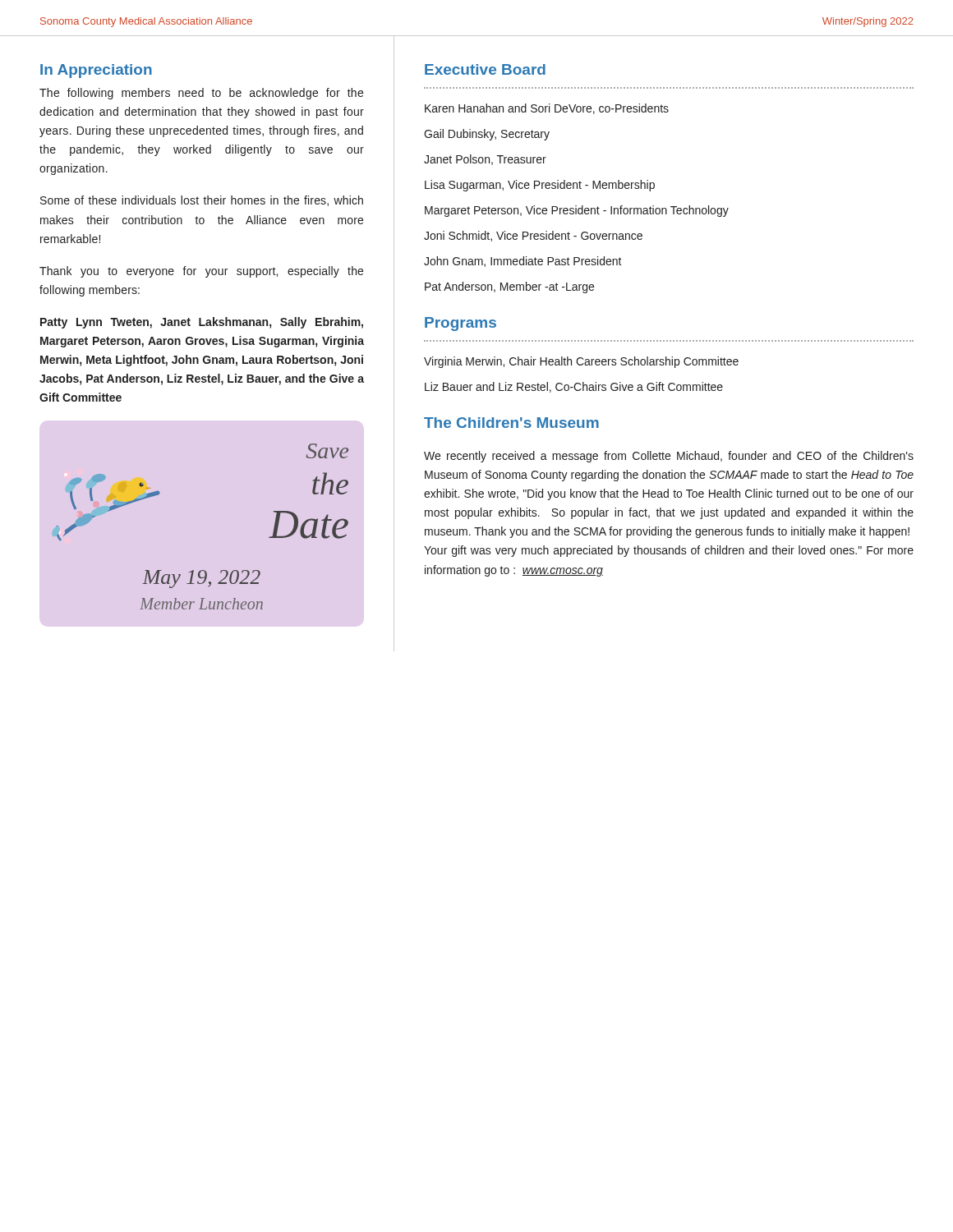Locate the block of text that opens with "We recently received a message from Collette"
This screenshot has width=953, height=1232.
click(669, 513)
